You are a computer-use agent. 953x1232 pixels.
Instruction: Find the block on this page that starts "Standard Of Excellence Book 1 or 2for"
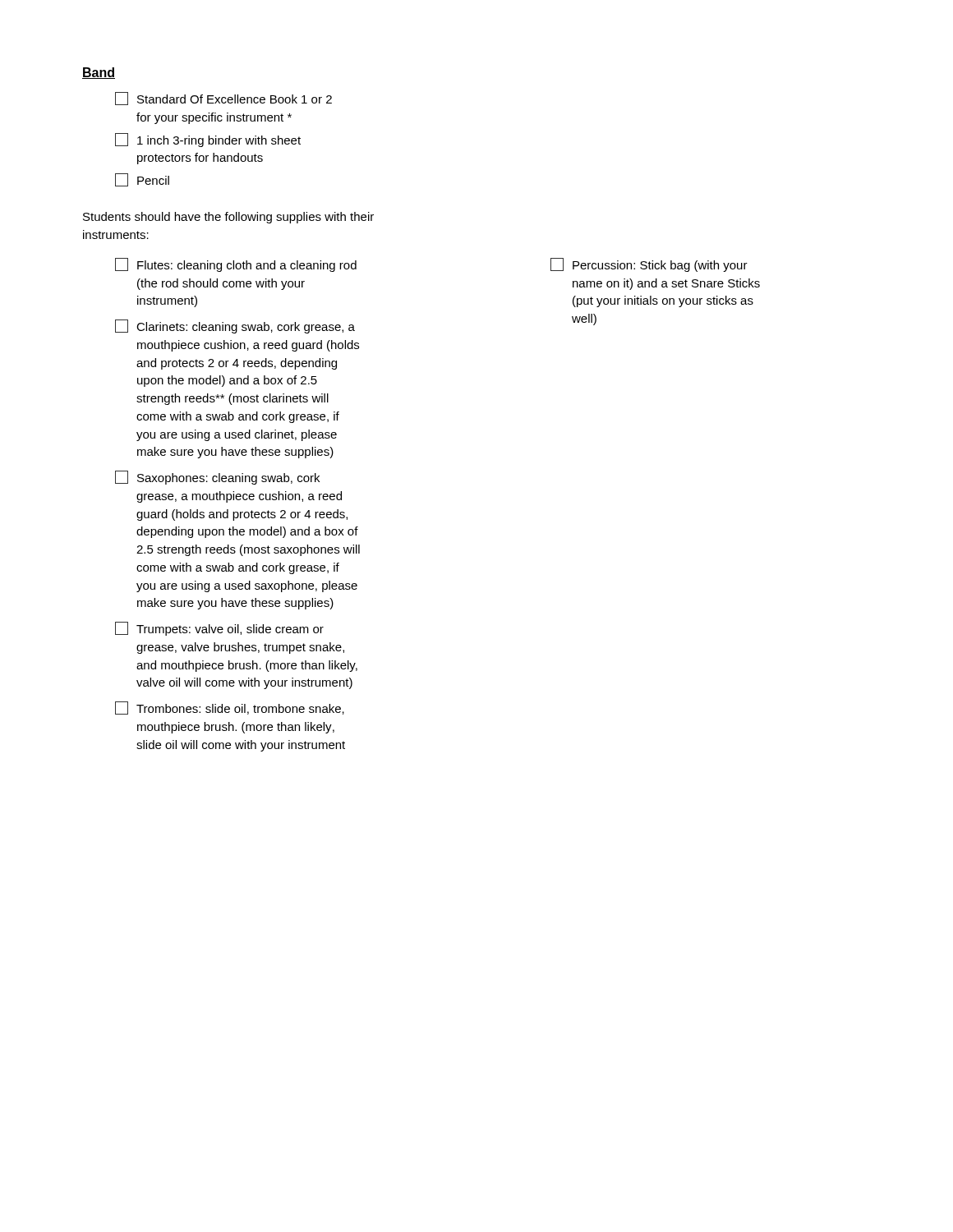point(224,108)
